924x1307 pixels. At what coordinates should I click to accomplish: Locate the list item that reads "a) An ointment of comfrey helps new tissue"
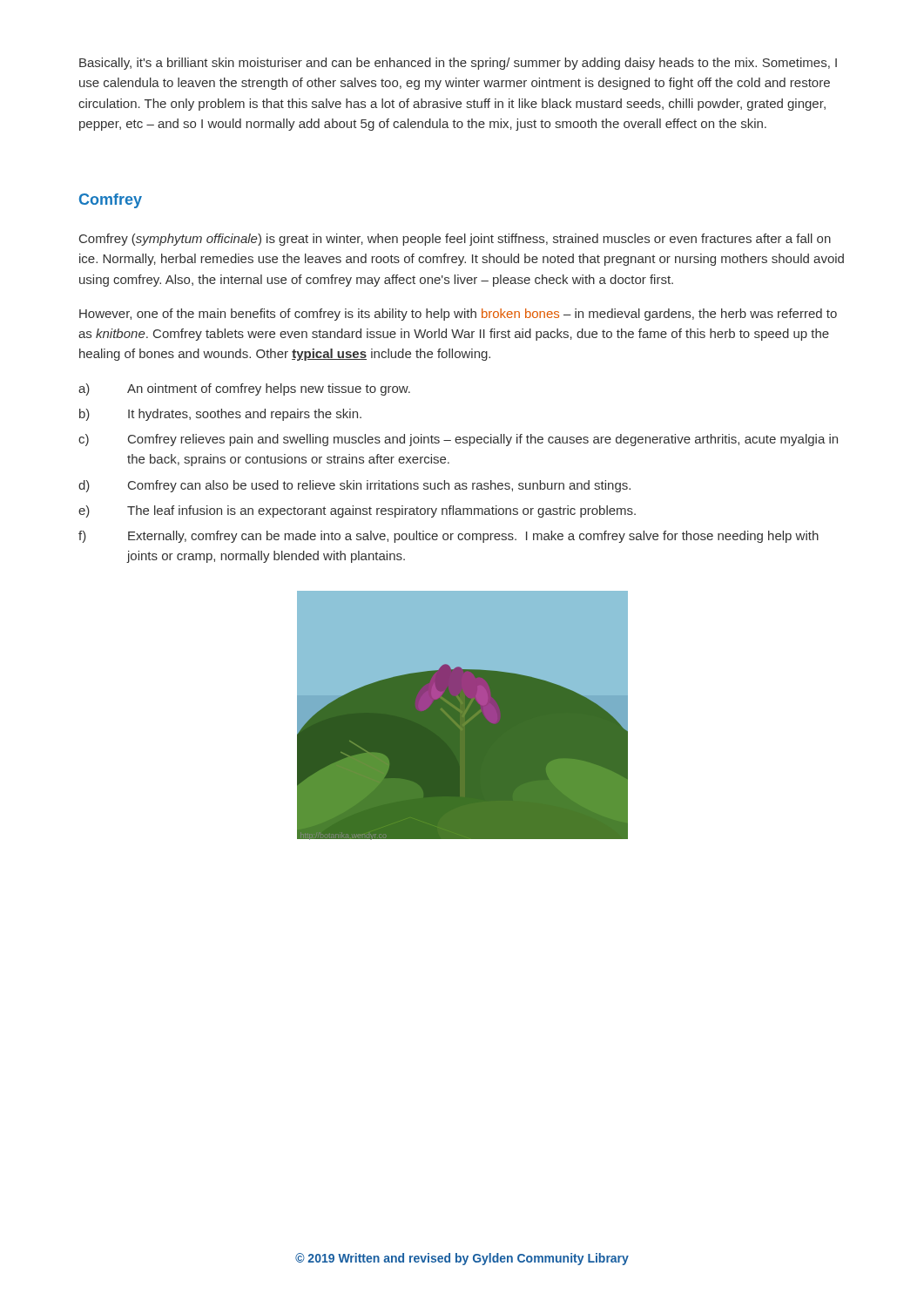tap(244, 389)
